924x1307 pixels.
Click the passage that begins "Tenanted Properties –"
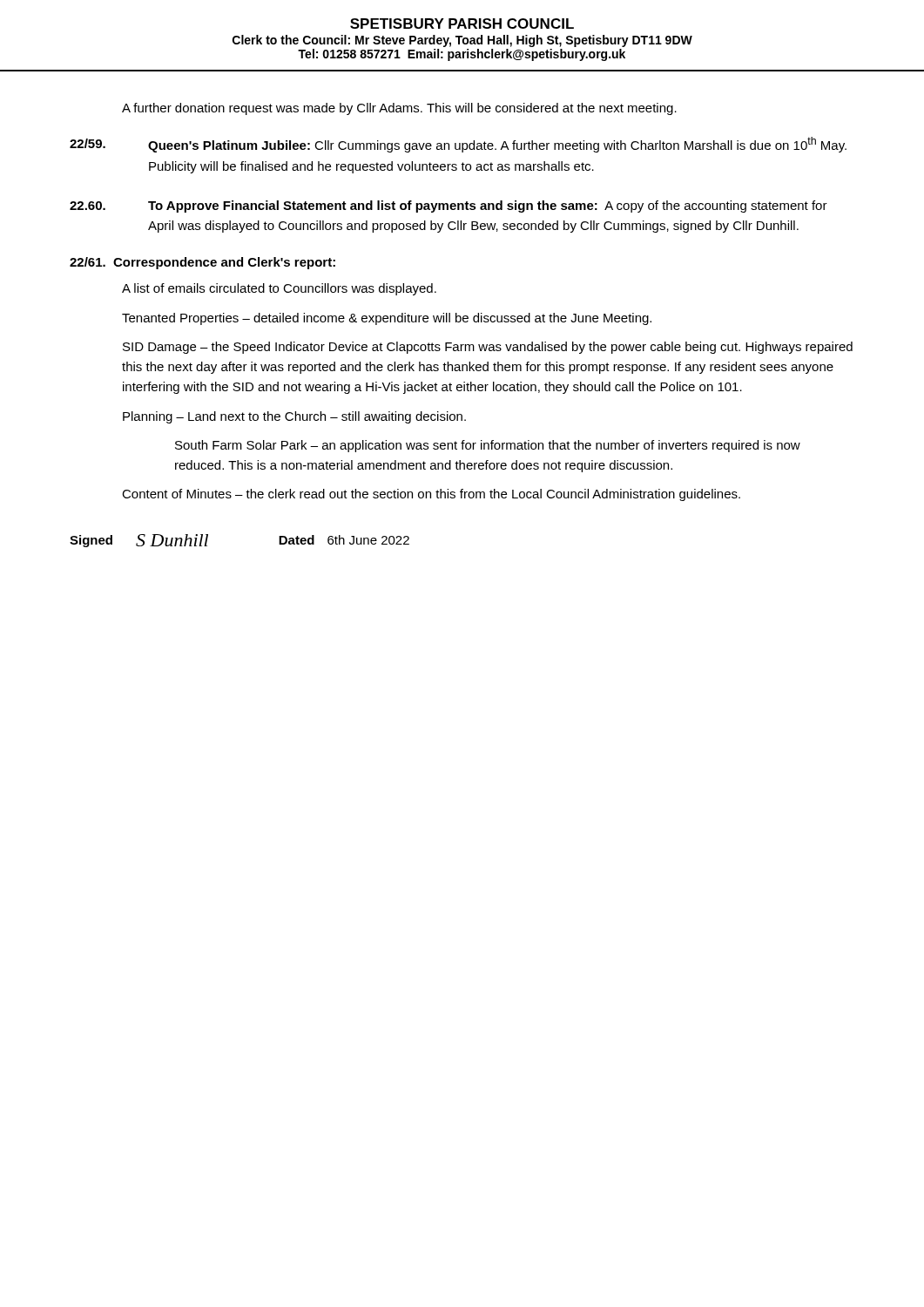coord(387,317)
